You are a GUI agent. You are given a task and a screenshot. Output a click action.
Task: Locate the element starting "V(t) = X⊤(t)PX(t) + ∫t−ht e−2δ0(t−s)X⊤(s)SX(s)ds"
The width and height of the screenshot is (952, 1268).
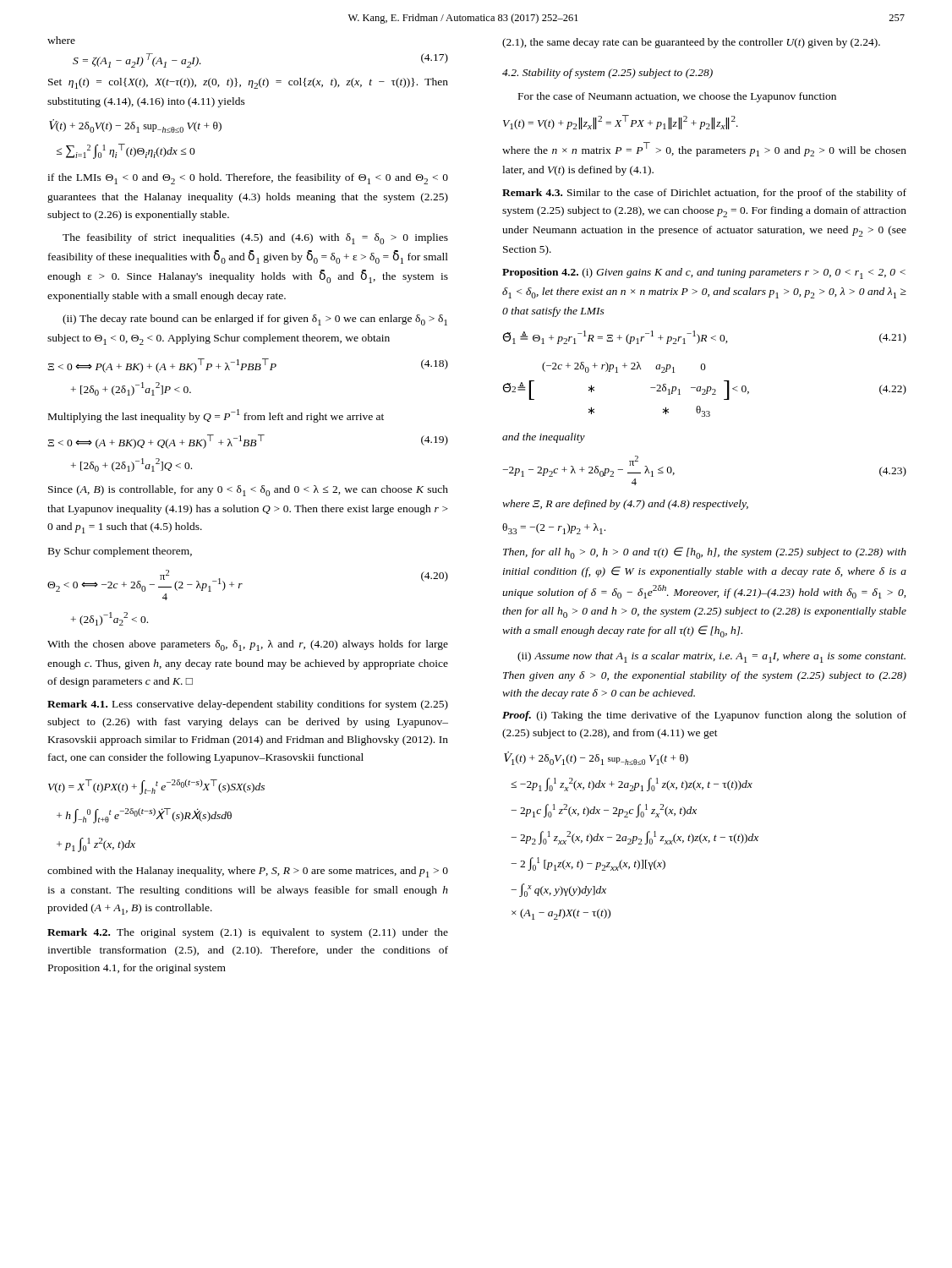click(x=156, y=787)
